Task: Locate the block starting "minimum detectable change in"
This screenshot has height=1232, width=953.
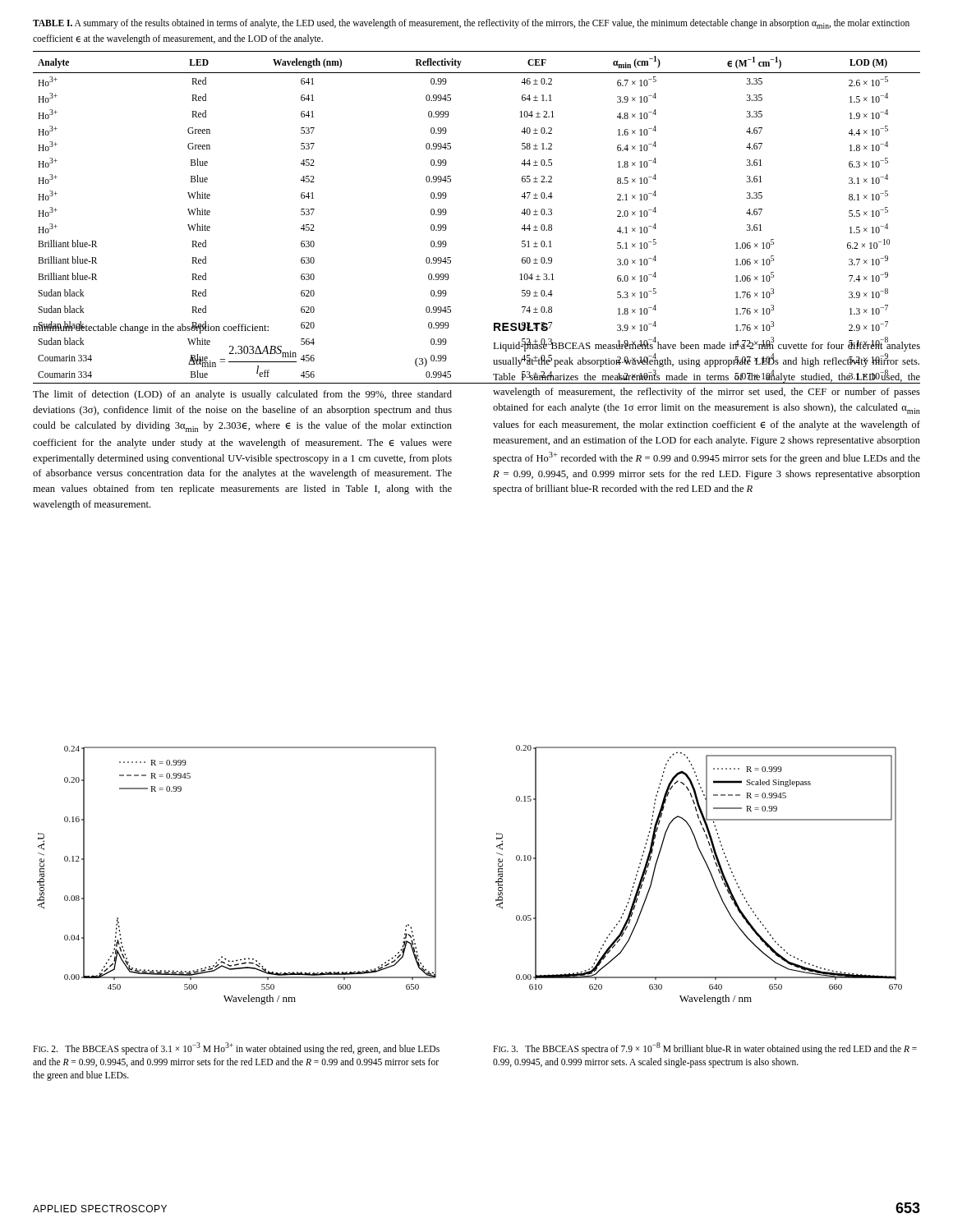Action: (151, 328)
